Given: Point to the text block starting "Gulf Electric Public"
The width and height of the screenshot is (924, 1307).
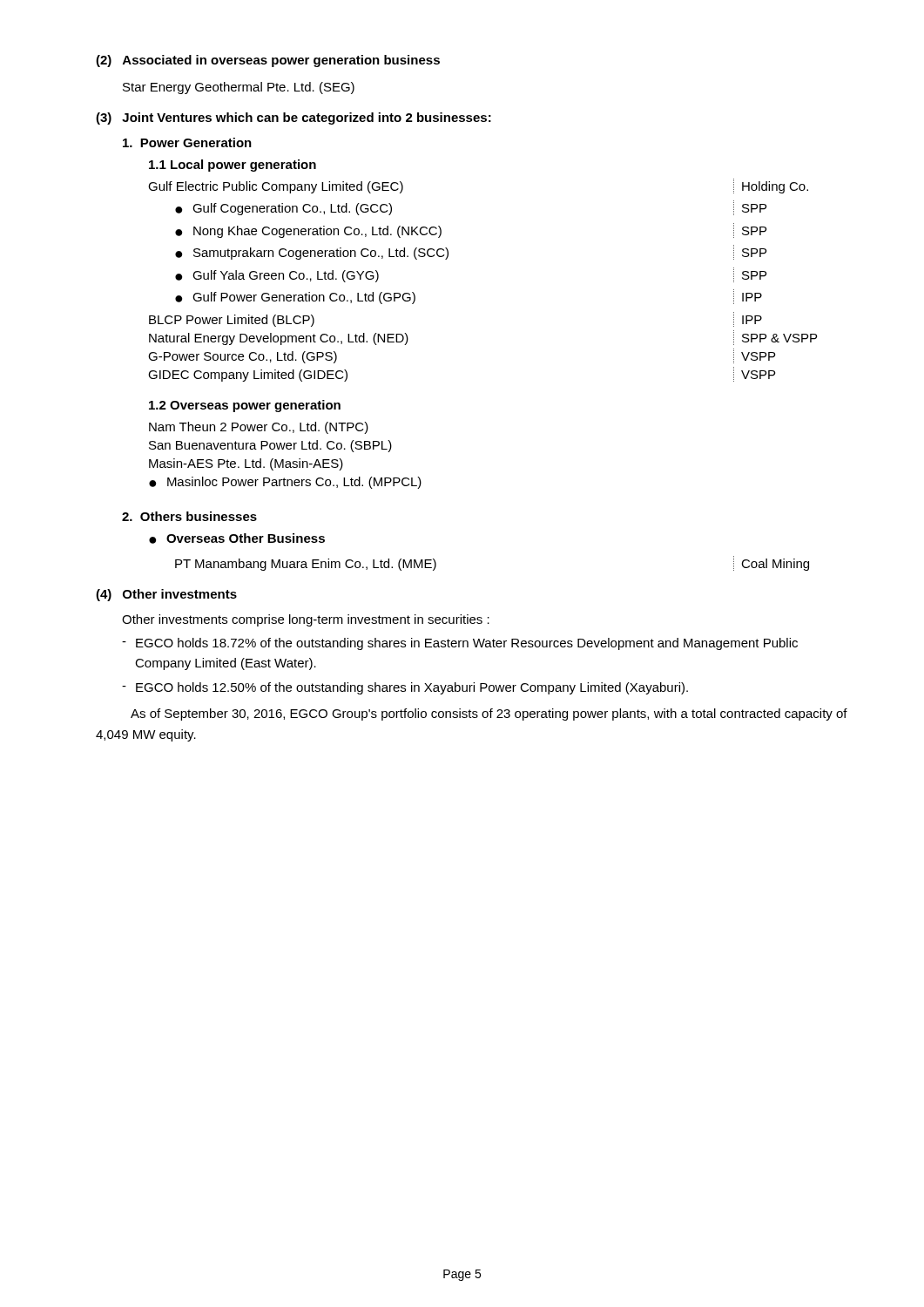Looking at the screenshot, I should pos(273,185).
